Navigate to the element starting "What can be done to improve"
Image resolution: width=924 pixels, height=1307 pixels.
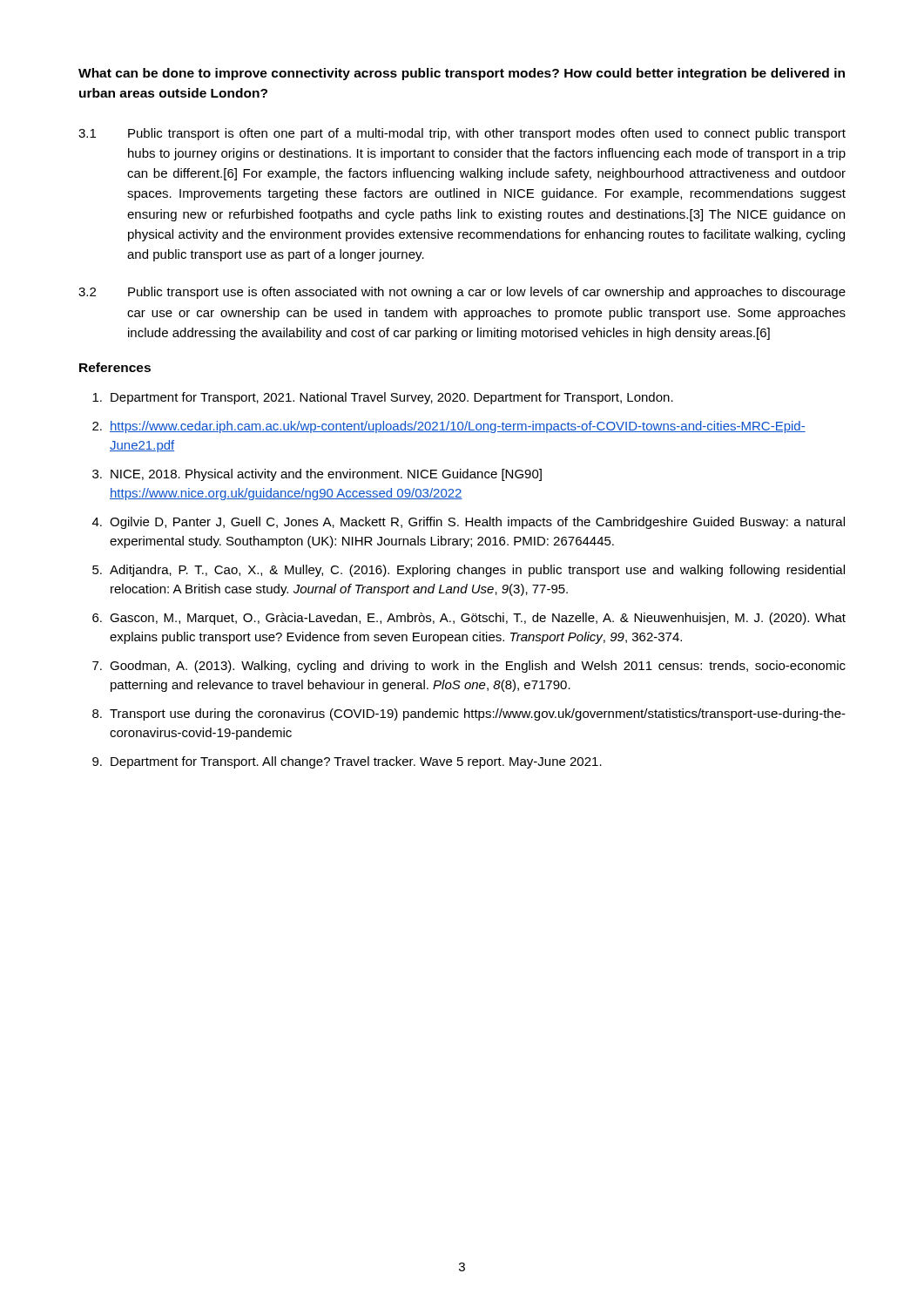pos(462,83)
